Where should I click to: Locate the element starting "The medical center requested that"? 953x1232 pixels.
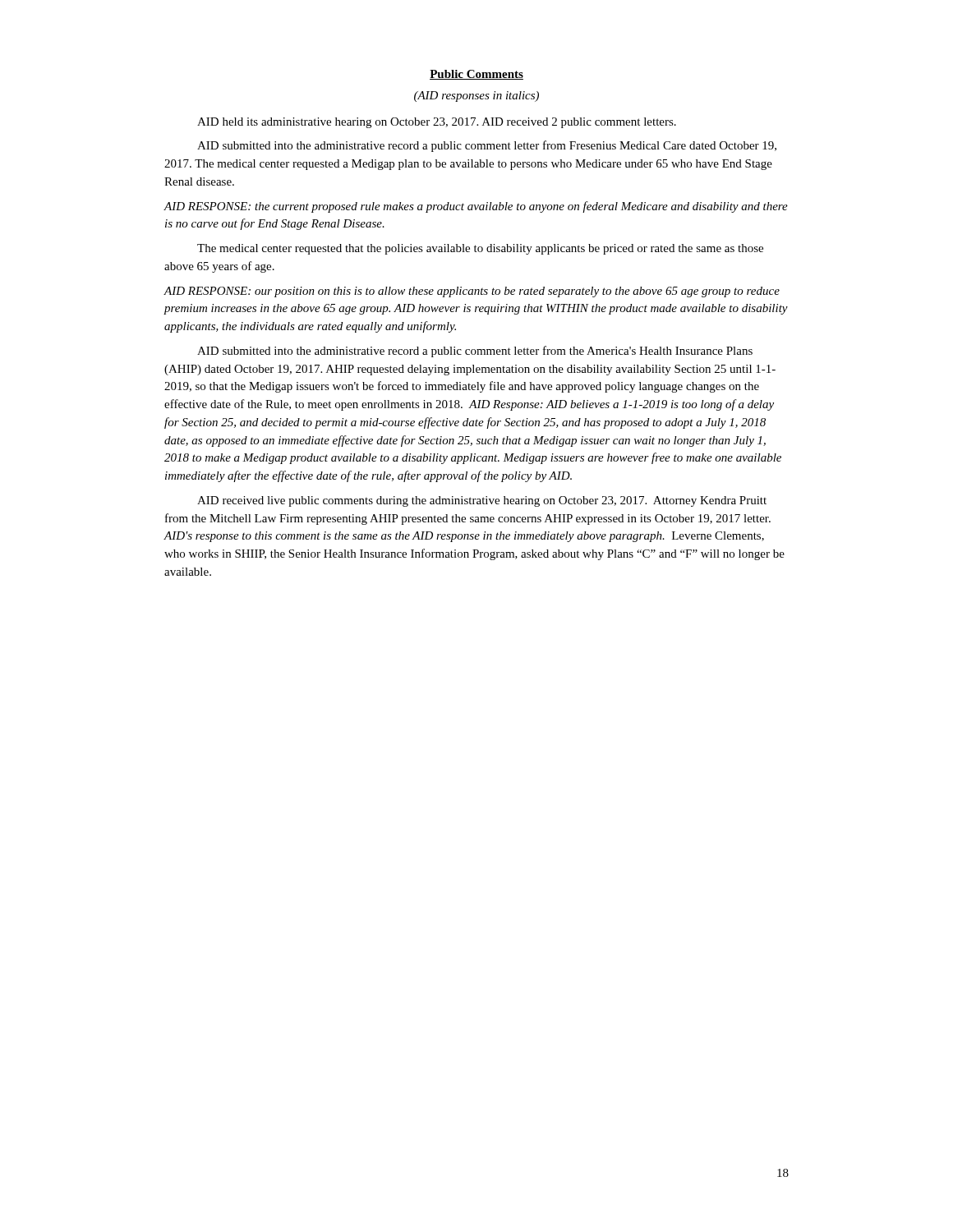coord(464,257)
